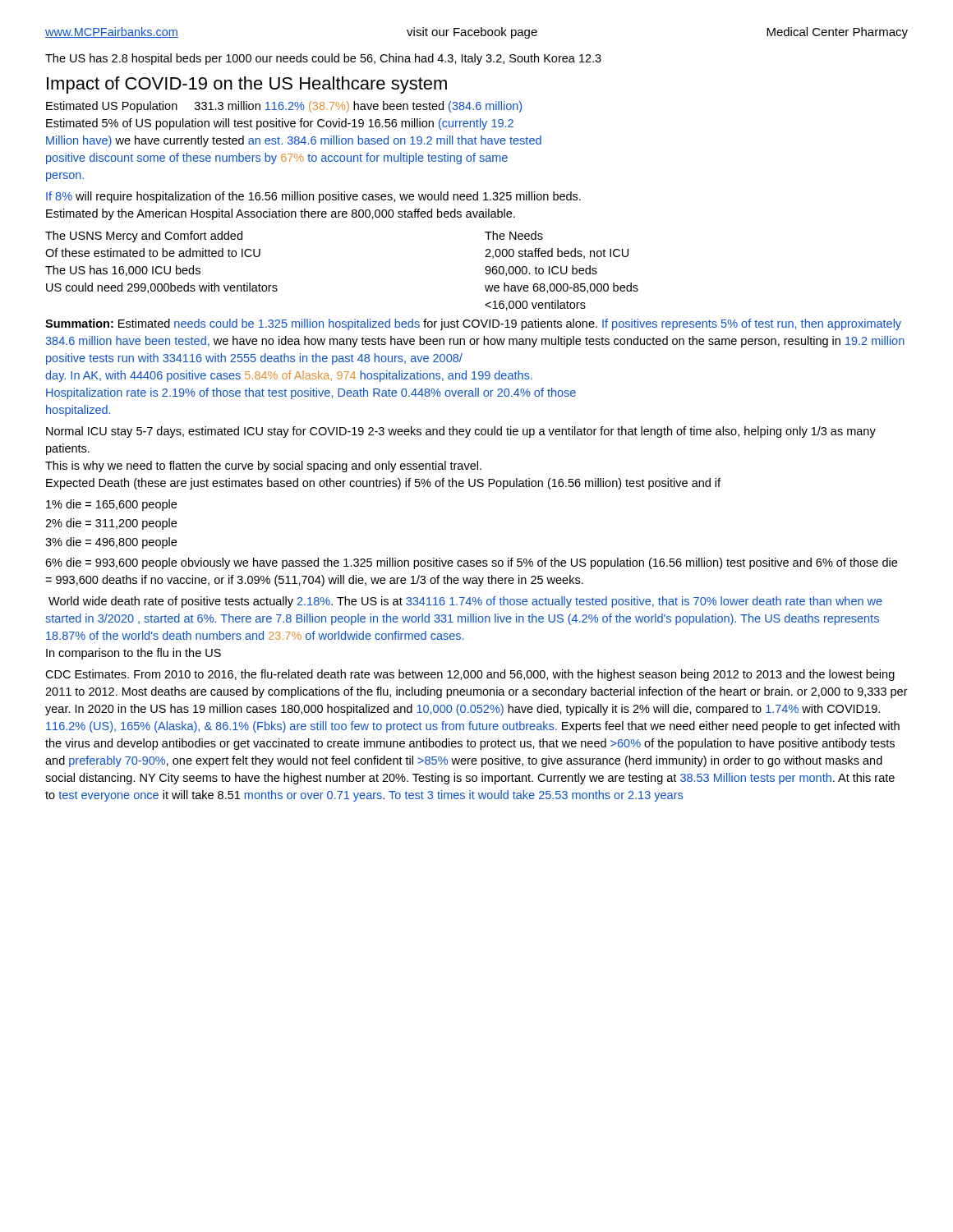Point to the block starting "CDC Estimates. From 2010"
The image size is (953, 1232).
[476, 735]
